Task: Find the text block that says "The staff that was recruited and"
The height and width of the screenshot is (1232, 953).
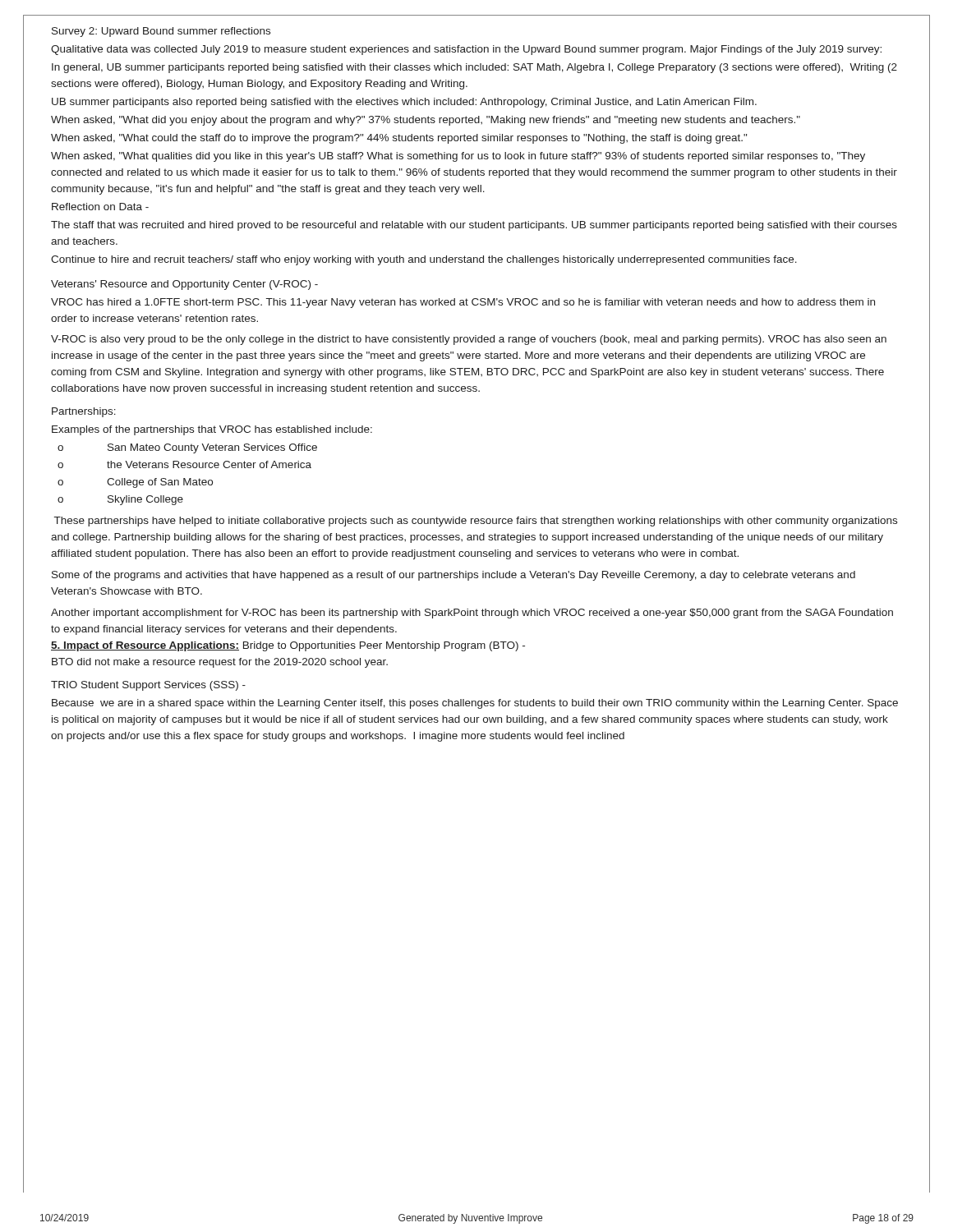Action: [x=474, y=233]
